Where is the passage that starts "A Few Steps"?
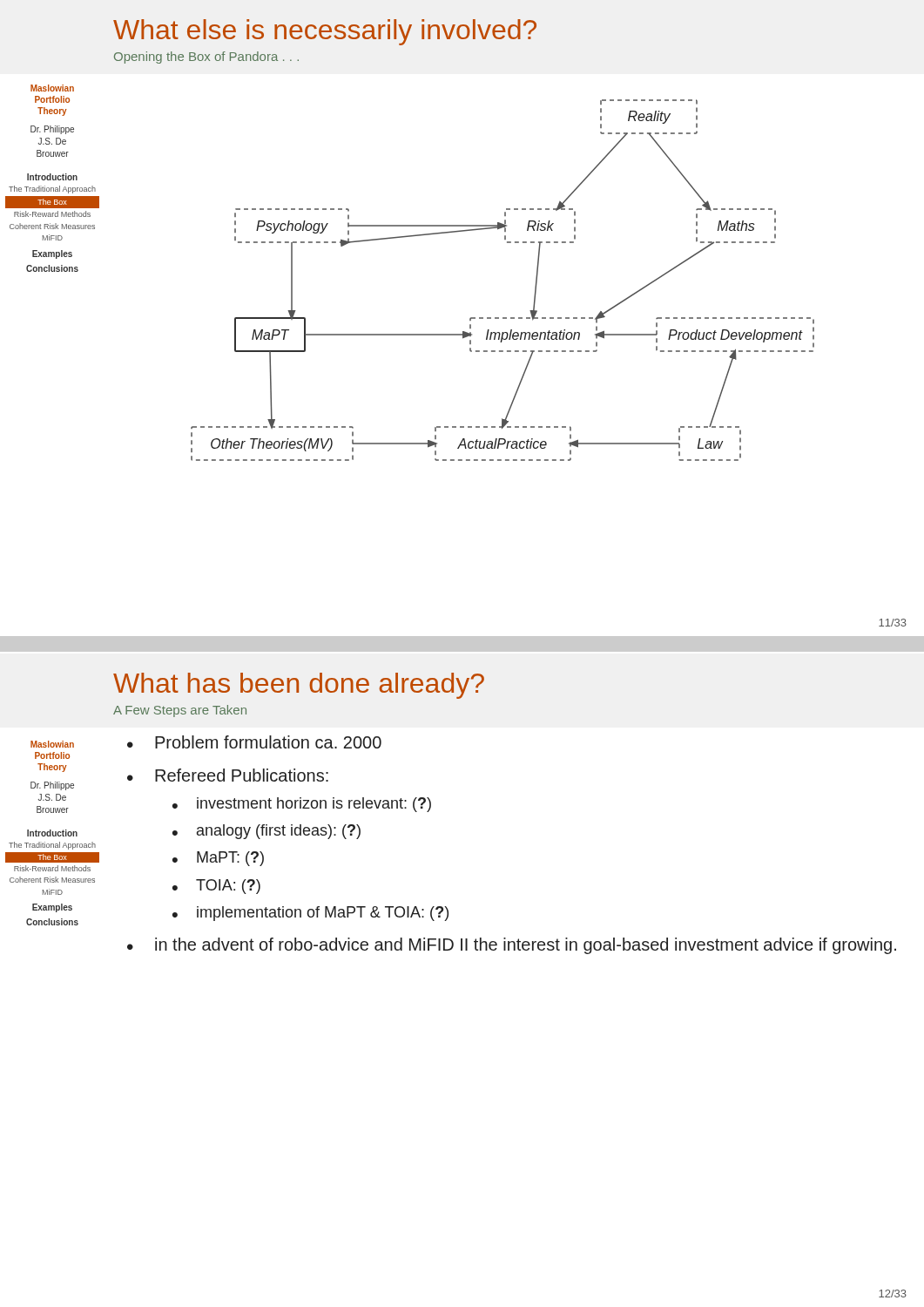The width and height of the screenshot is (924, 1307). click(180, 710)
